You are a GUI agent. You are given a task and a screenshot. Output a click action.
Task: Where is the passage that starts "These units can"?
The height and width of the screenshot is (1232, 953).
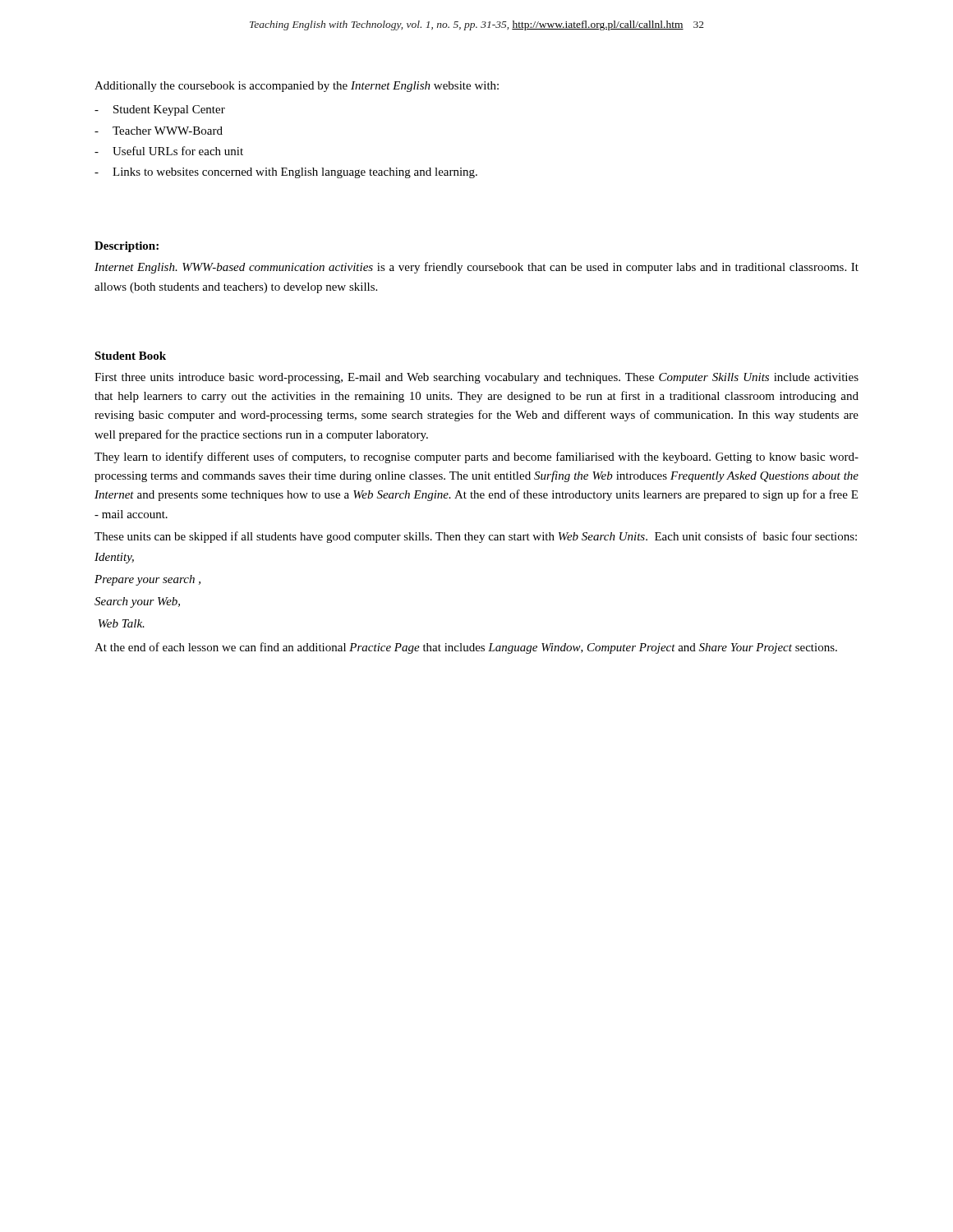(x=476, y=536)
